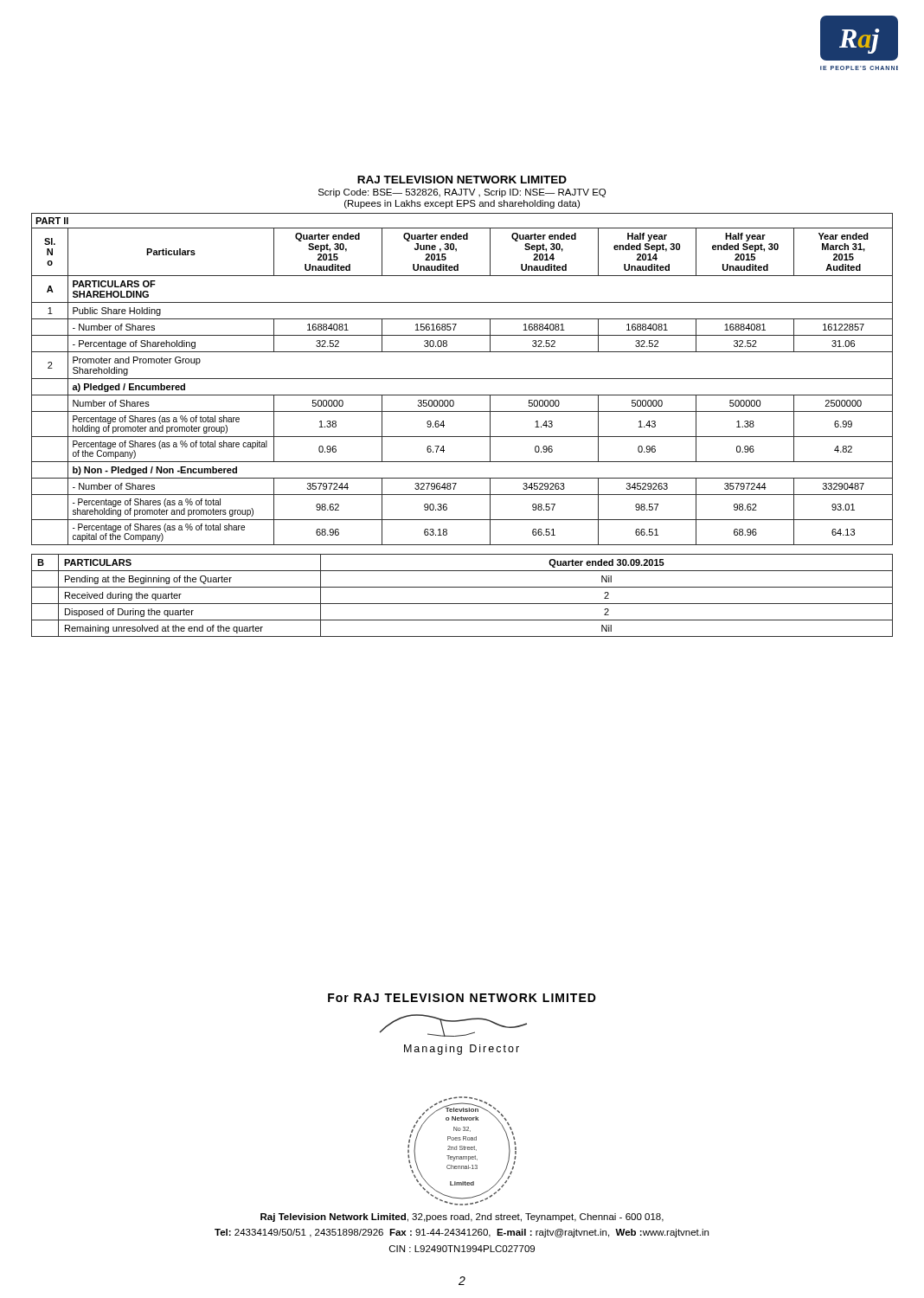924x1298 pixels.
Task: Find the region starting "Managing Director"
Action: [x=462, y=1049]
